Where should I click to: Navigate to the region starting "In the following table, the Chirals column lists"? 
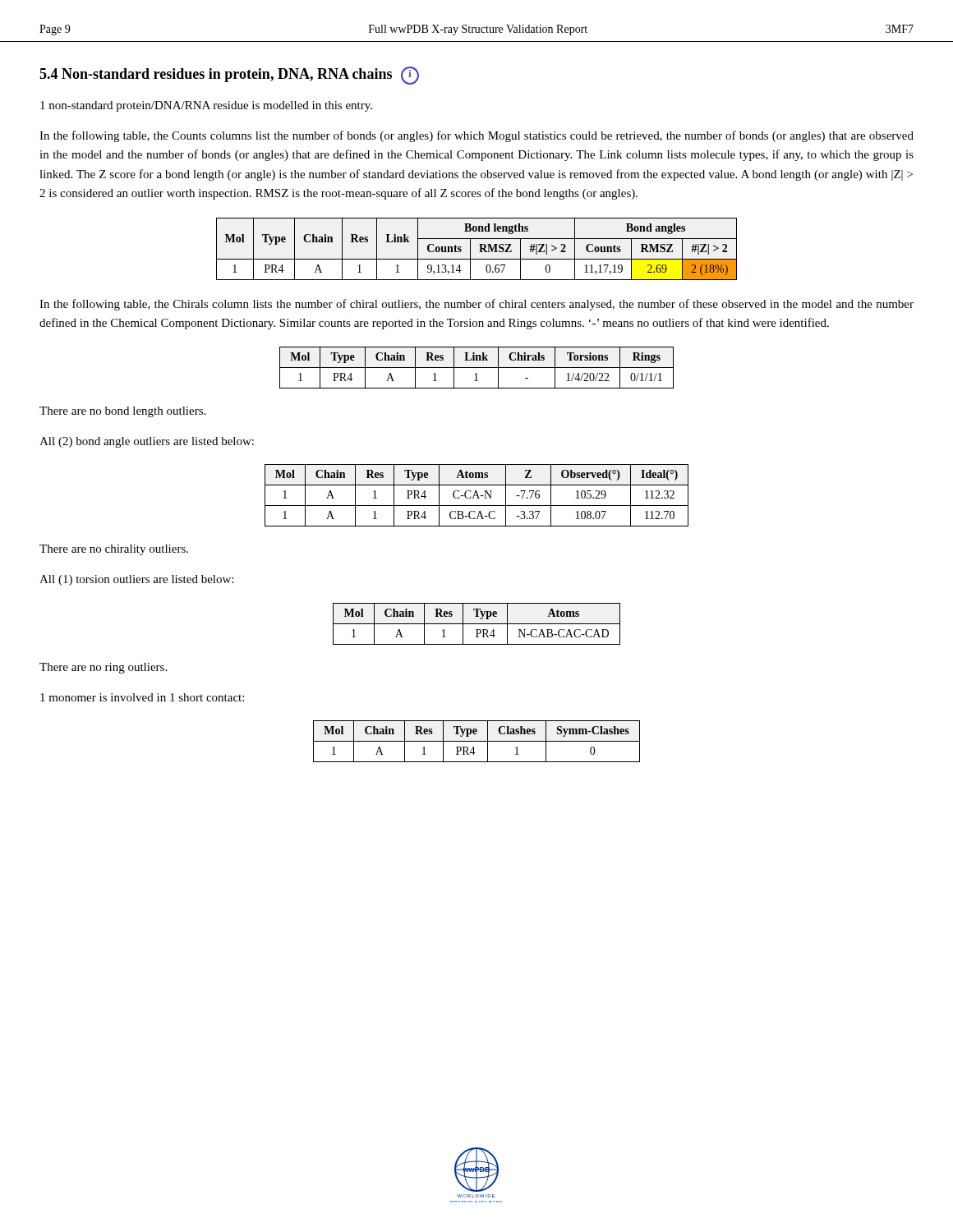[476, 314]
